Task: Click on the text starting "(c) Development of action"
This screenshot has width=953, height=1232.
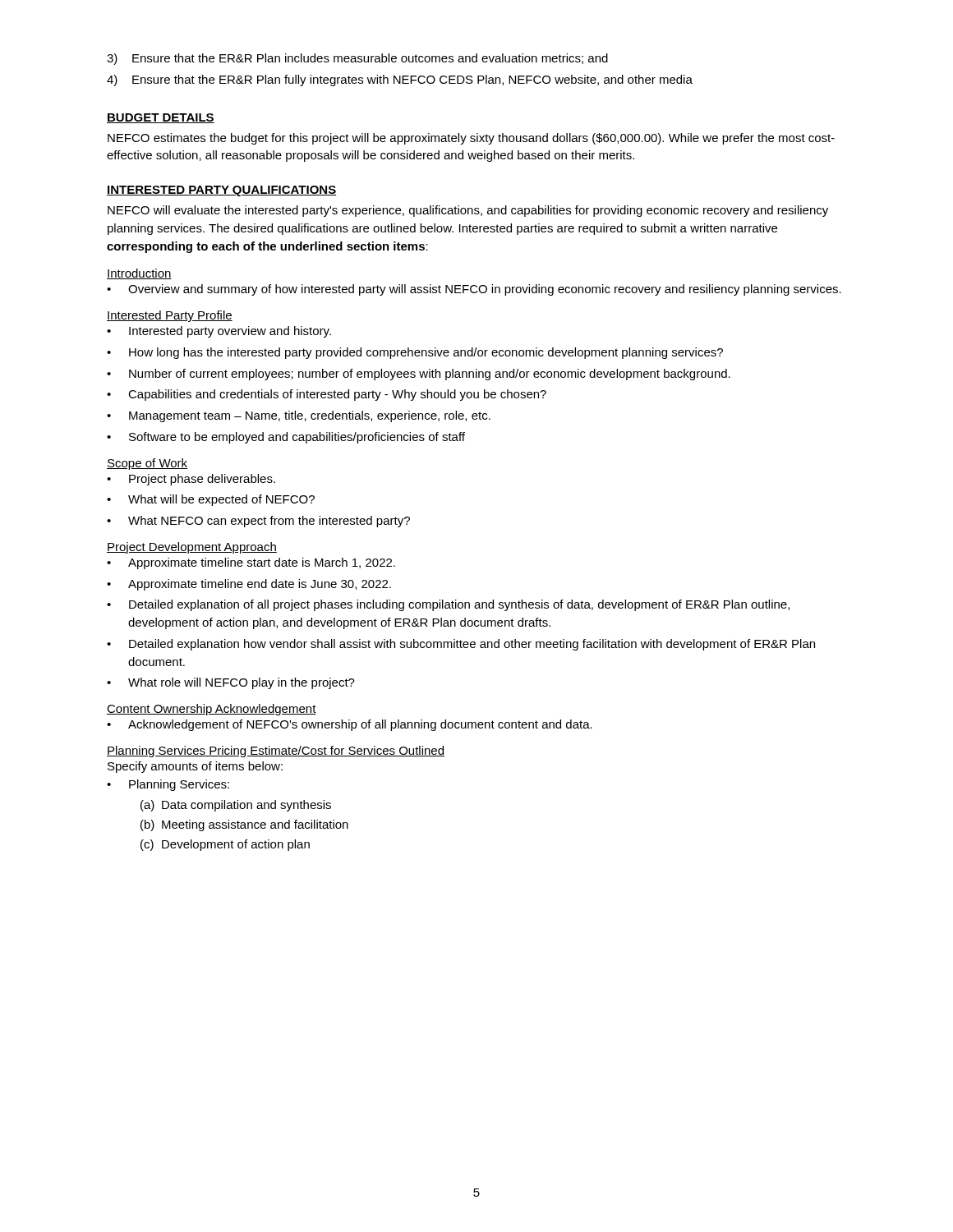Action: [225, 844]
